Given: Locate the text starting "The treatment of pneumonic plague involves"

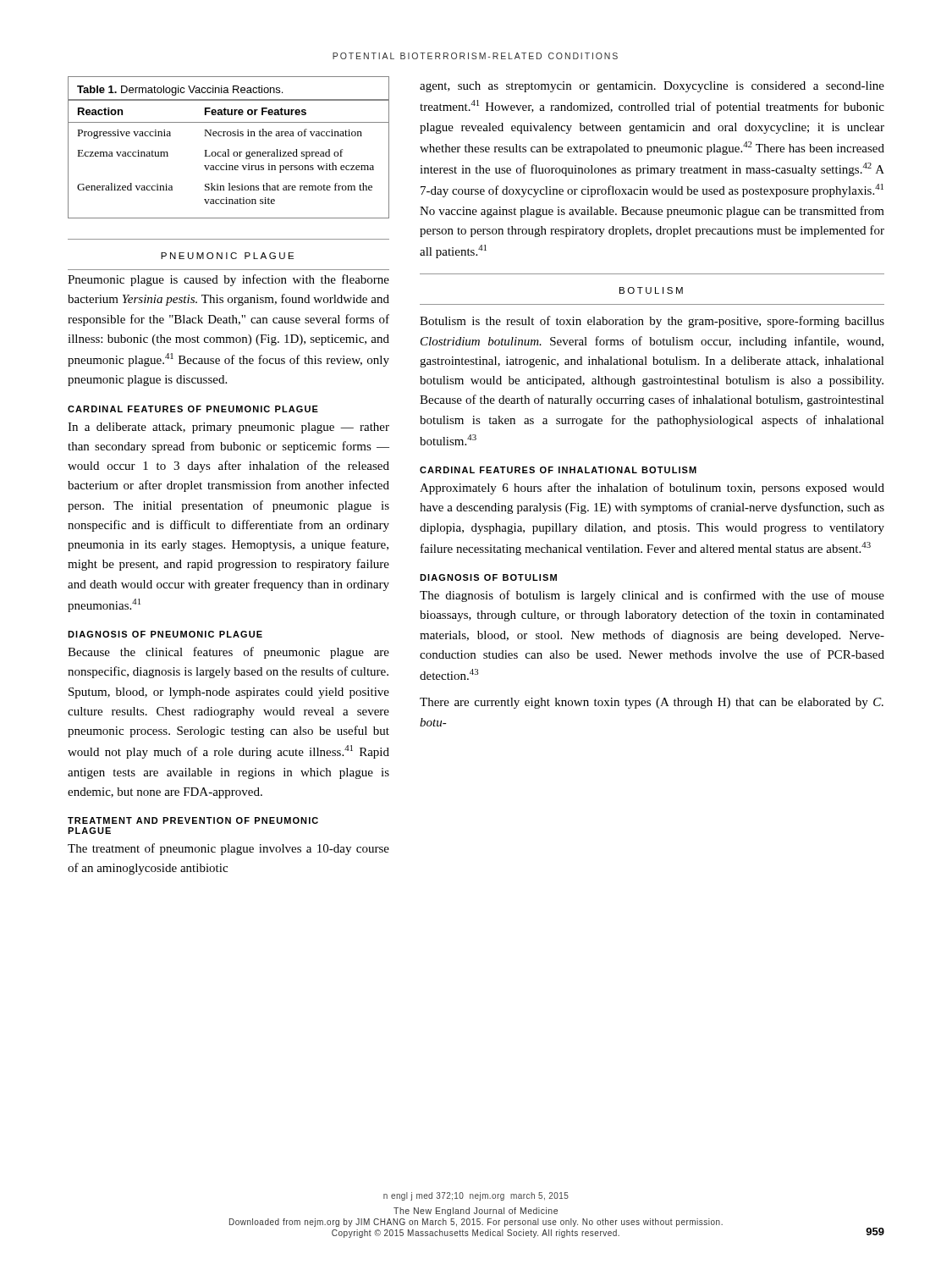Looking at the screenshot, I should [228, 858].
